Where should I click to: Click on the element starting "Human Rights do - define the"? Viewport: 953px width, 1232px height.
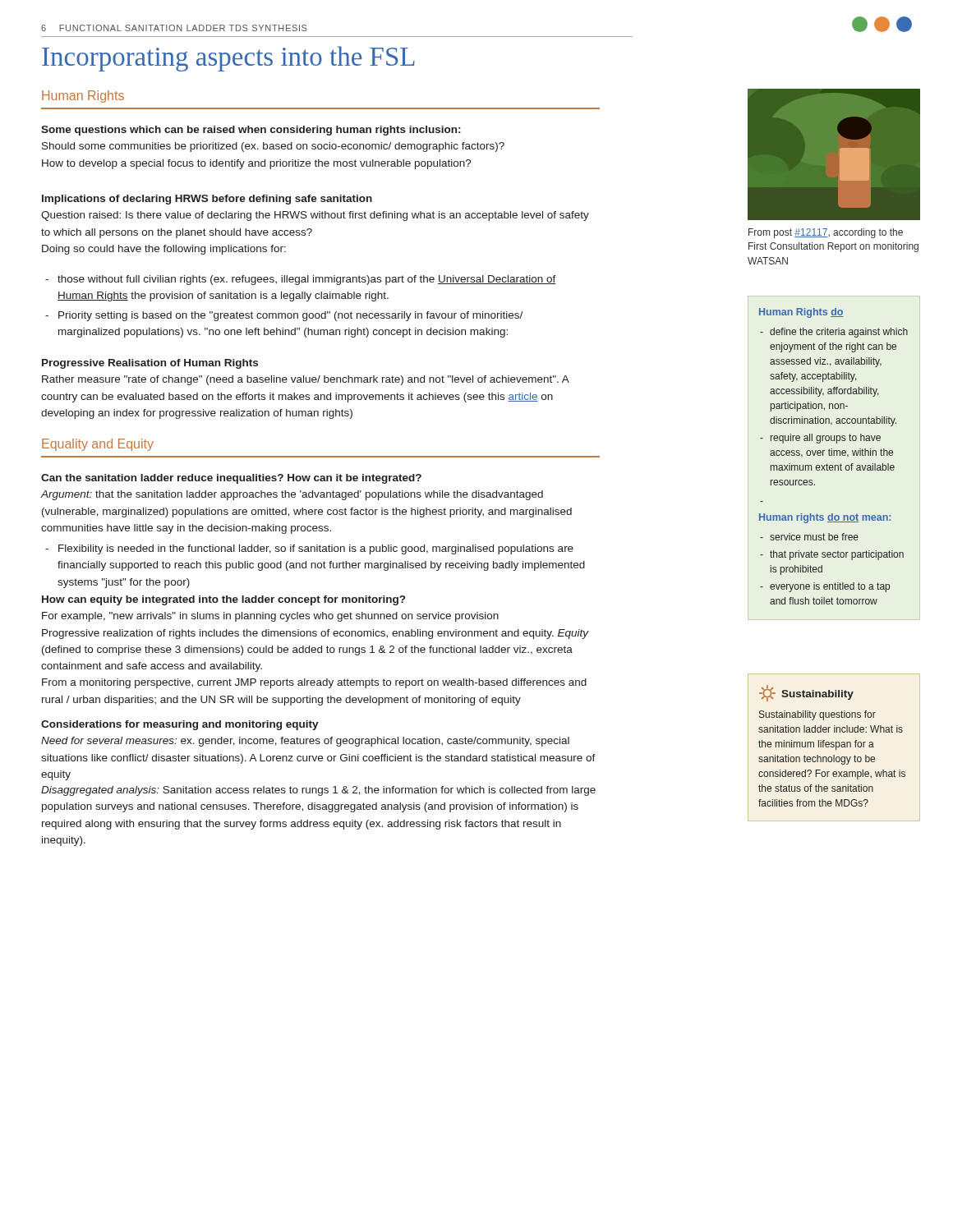click(x=834, y=458)
